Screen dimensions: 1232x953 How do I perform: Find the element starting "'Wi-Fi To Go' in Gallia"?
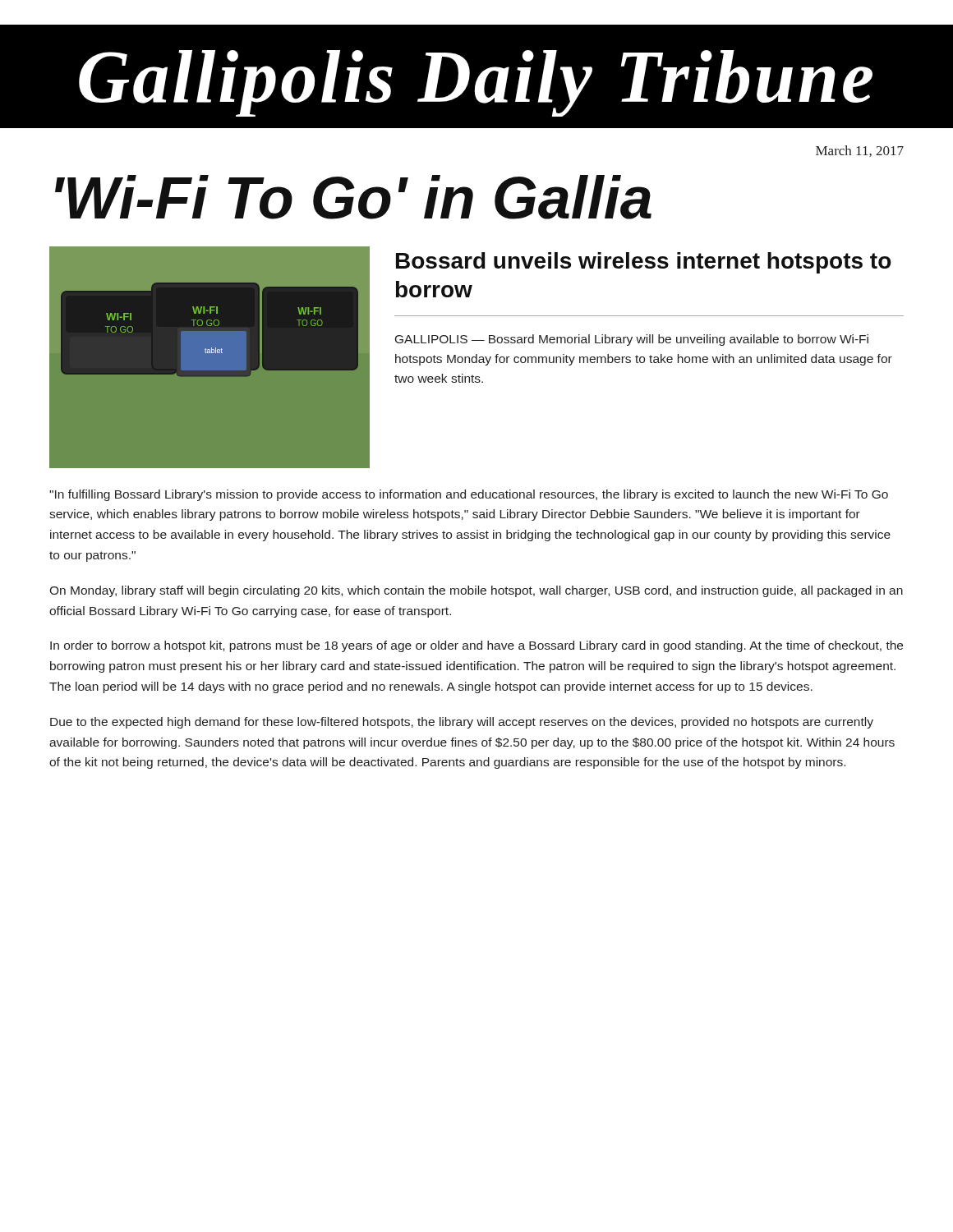coord(351,199)
